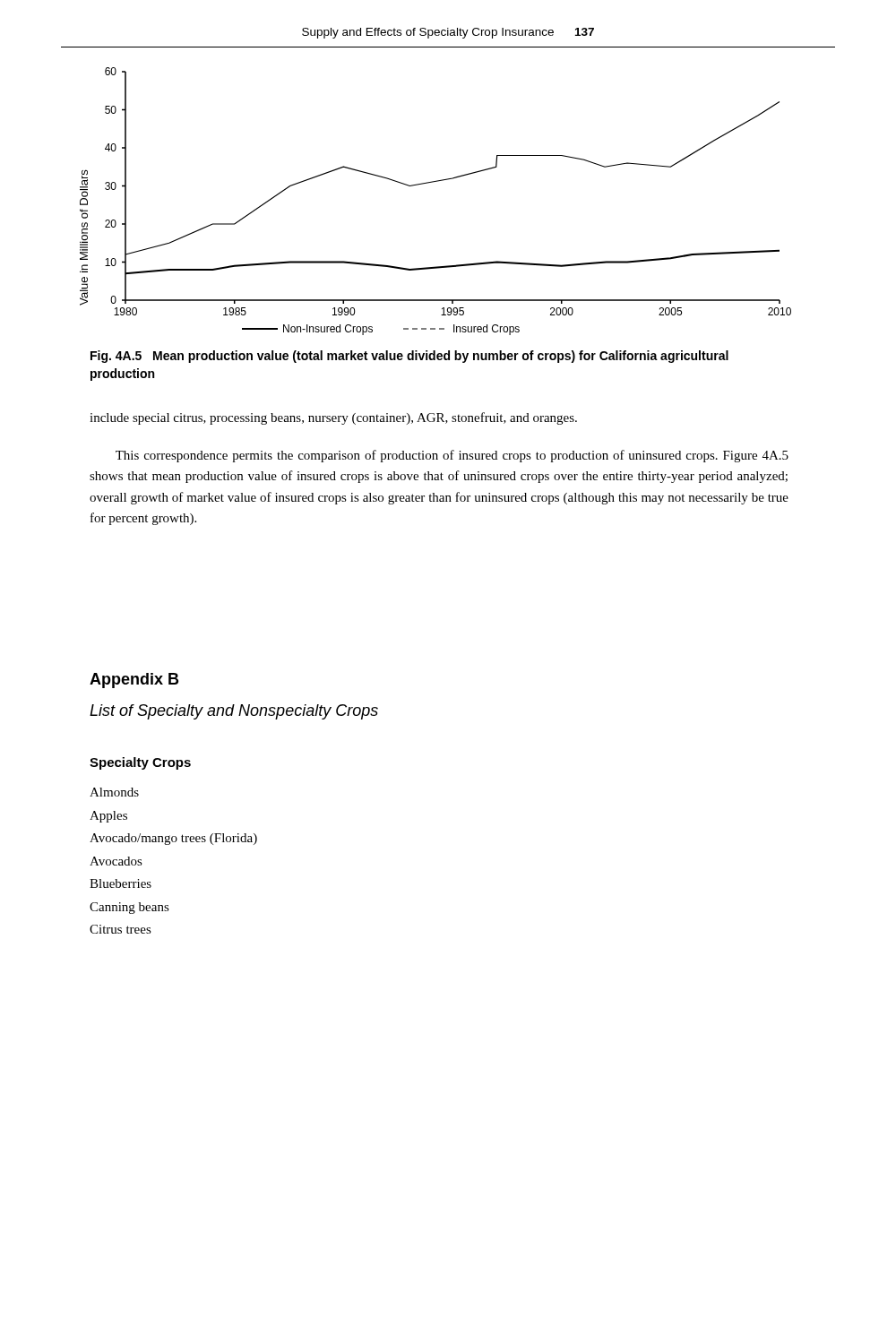Find the section header that reads "Appendix B"
The width and height of the screenshot is (896, 1344).
tap(134, 679)
